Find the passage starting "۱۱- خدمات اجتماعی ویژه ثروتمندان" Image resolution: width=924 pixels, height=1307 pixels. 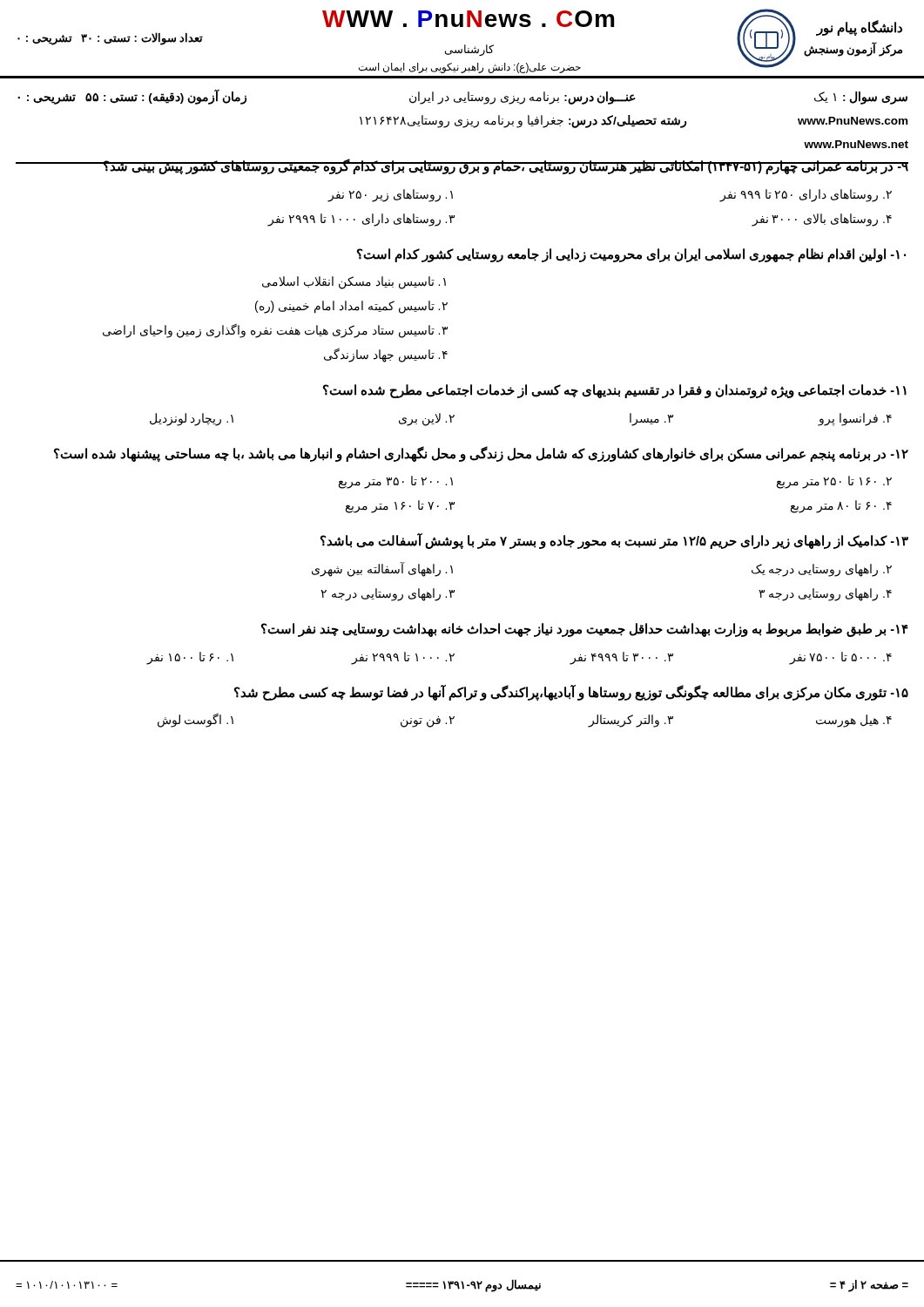click(462, 405)
